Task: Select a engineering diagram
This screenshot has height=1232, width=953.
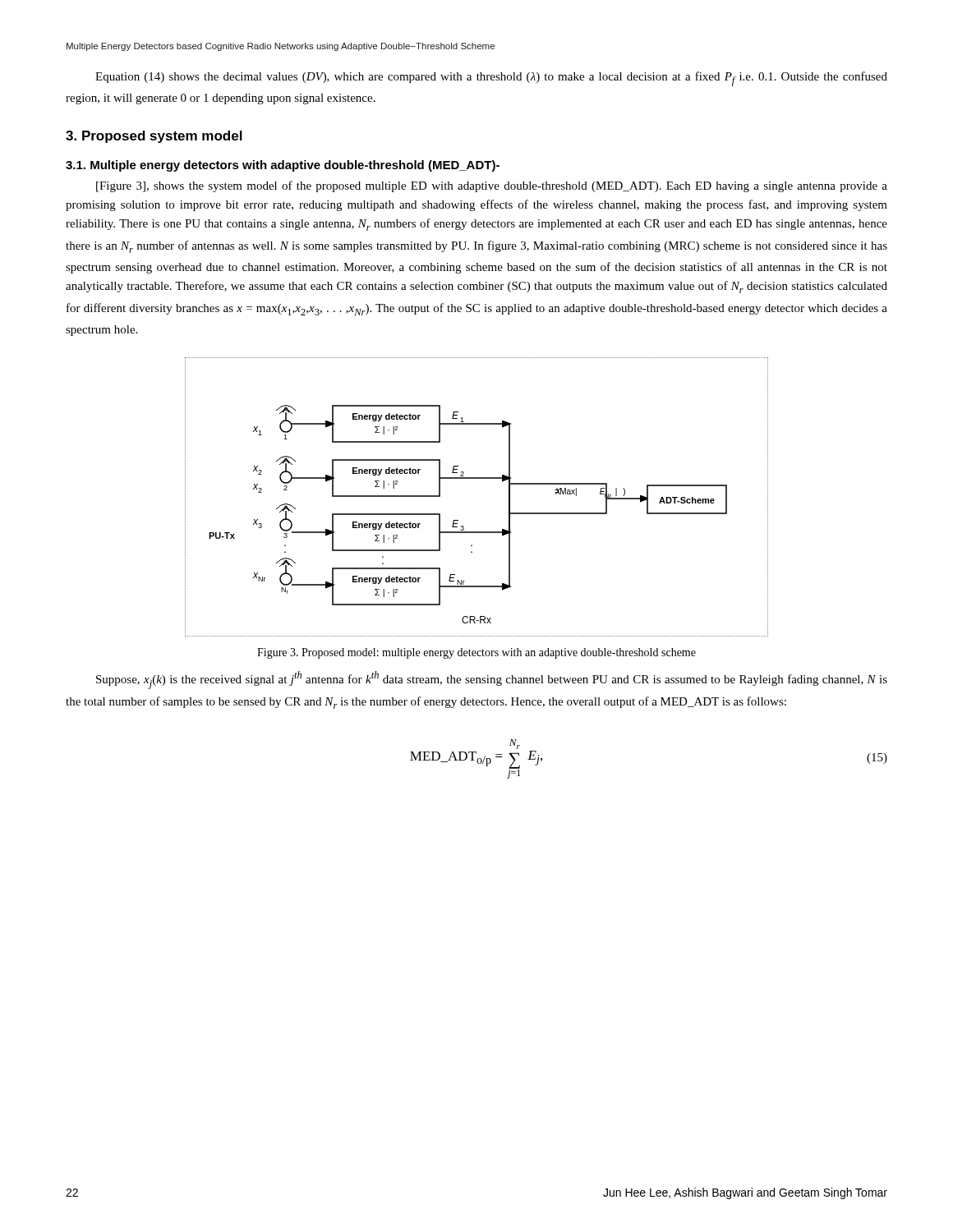Action: (x=476, y=497)
